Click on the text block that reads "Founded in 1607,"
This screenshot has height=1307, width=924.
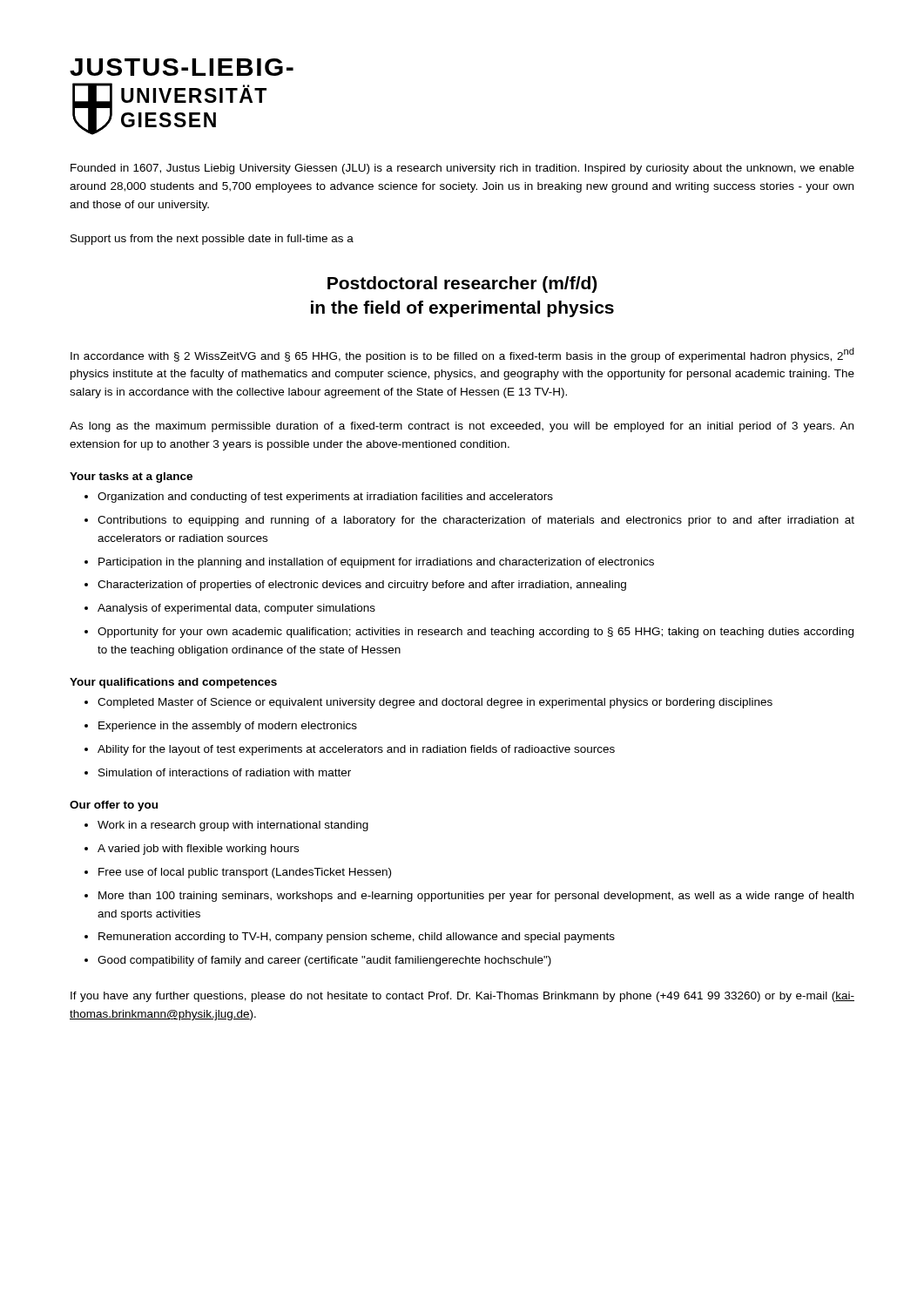(x=462, y=186)
